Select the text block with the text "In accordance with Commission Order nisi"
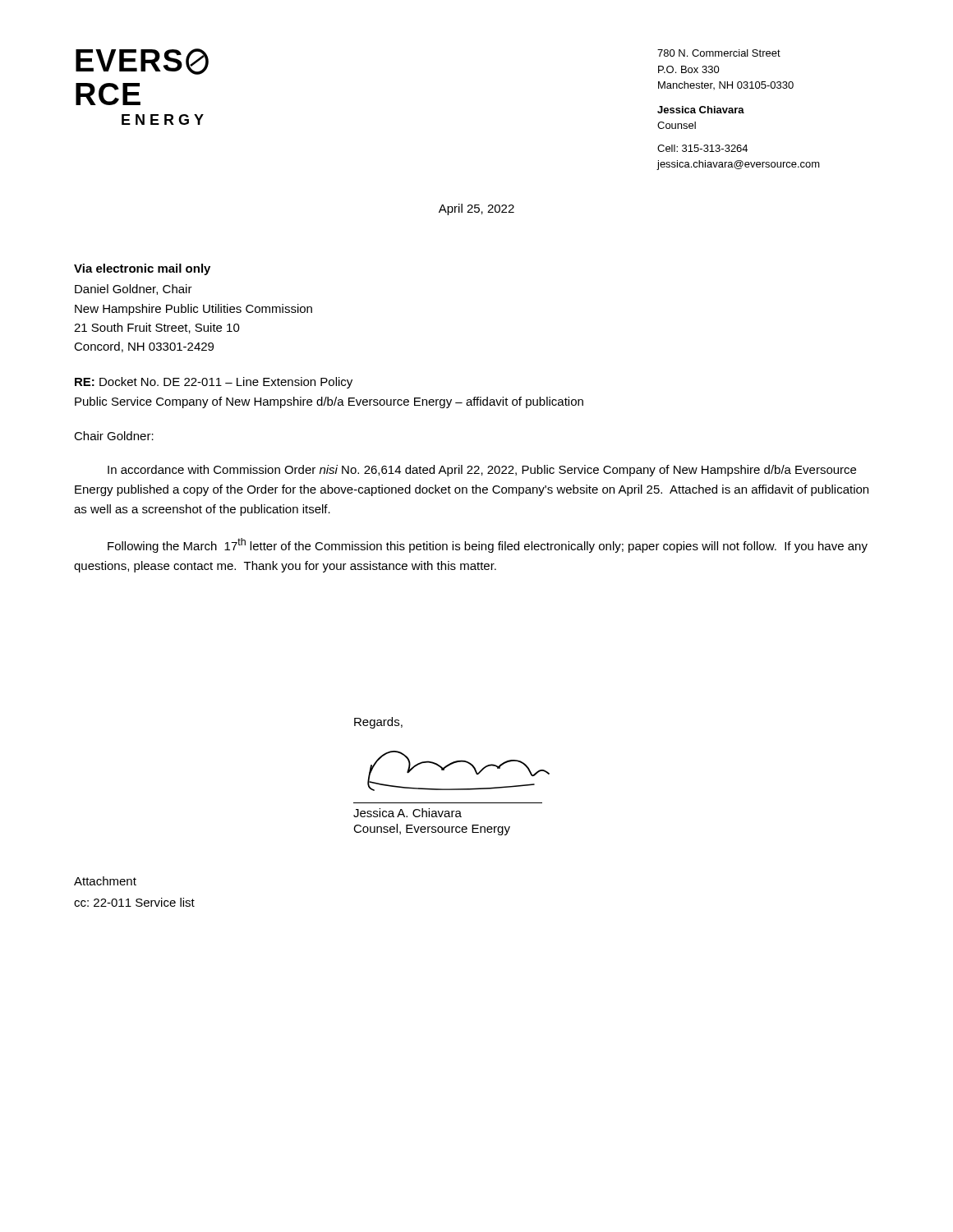 (x=472, y=489)
